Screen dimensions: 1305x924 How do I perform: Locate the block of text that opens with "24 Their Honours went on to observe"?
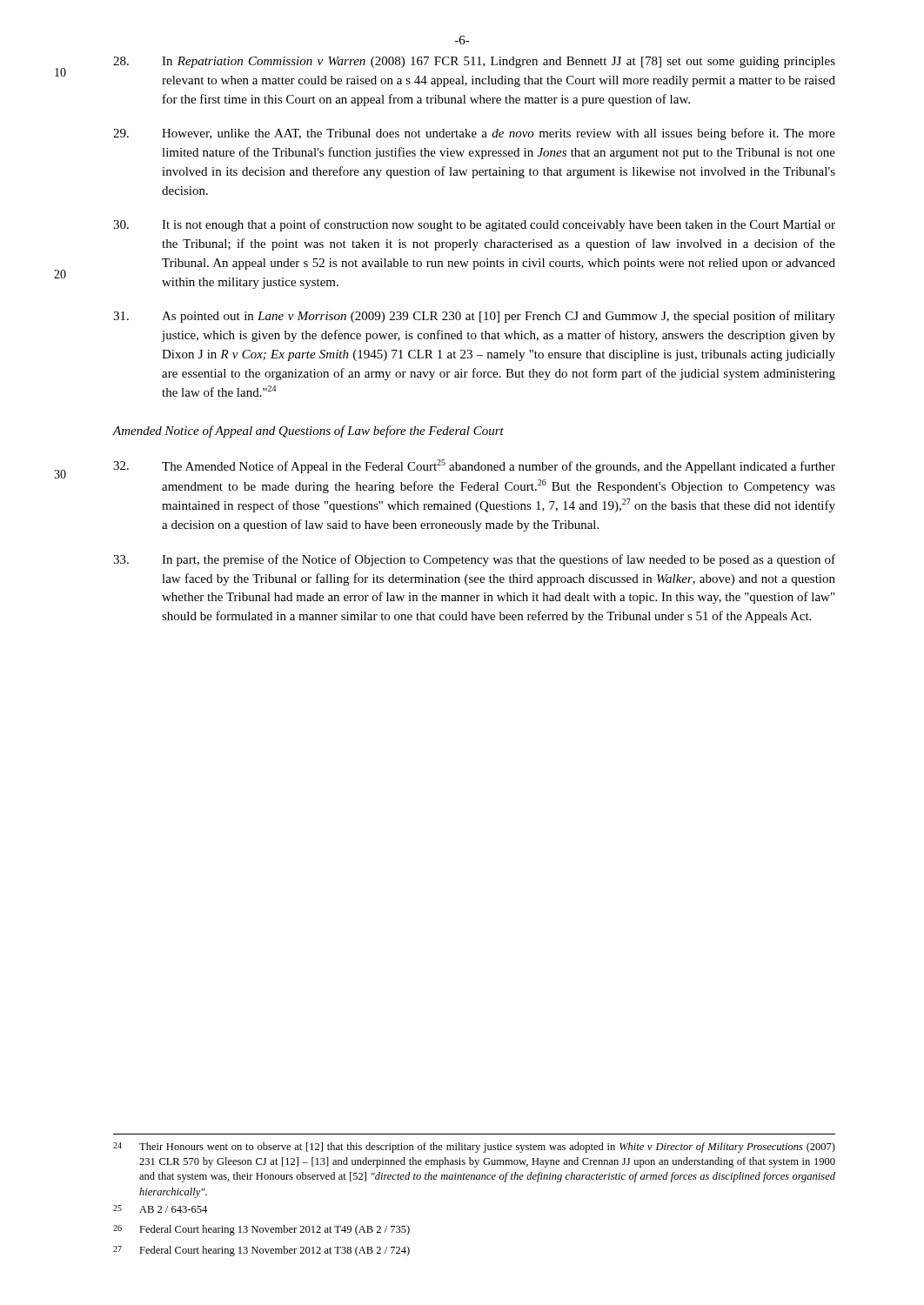tap(474, 1170)
